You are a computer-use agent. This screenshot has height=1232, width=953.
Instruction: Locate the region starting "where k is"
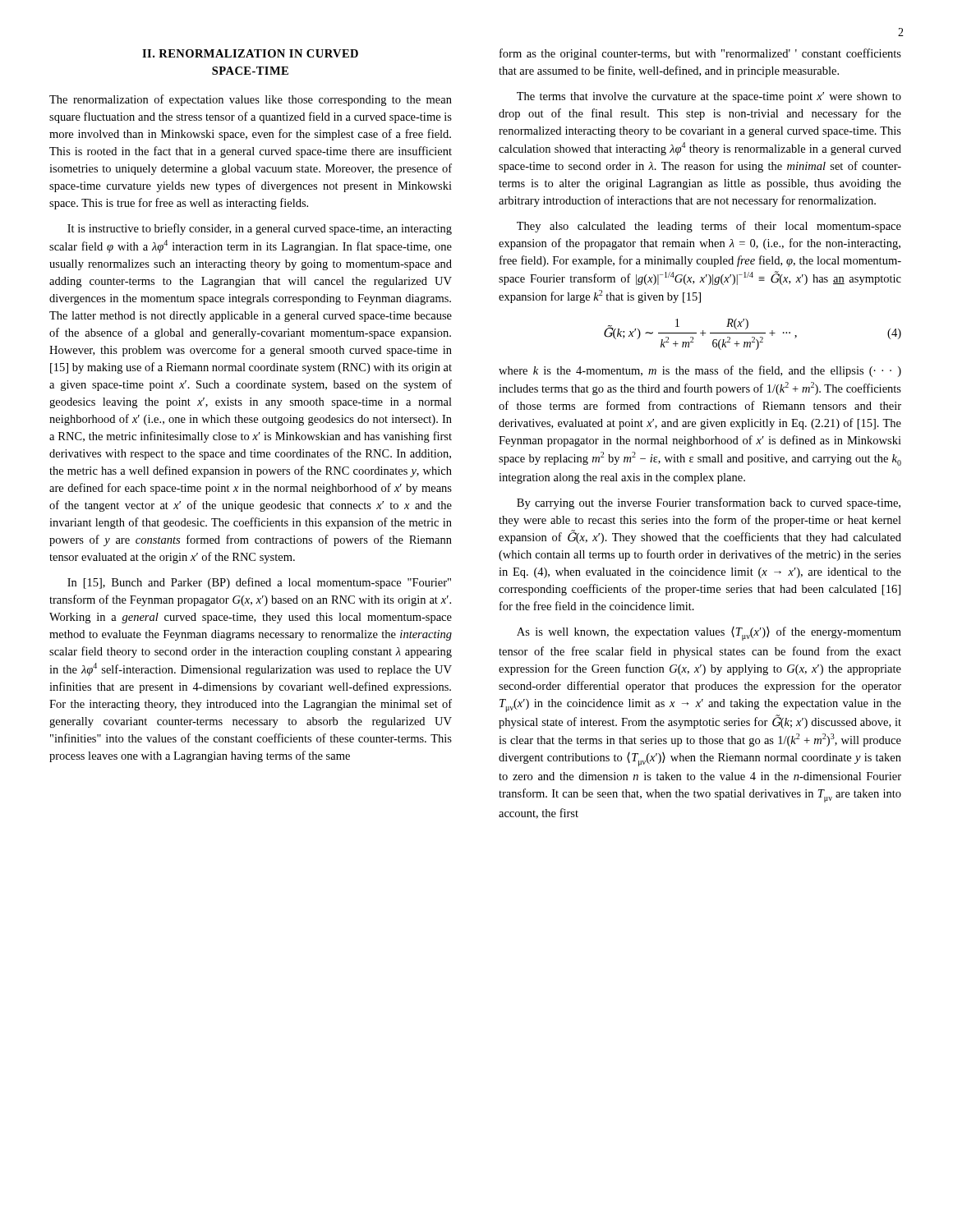click(700, 424)
